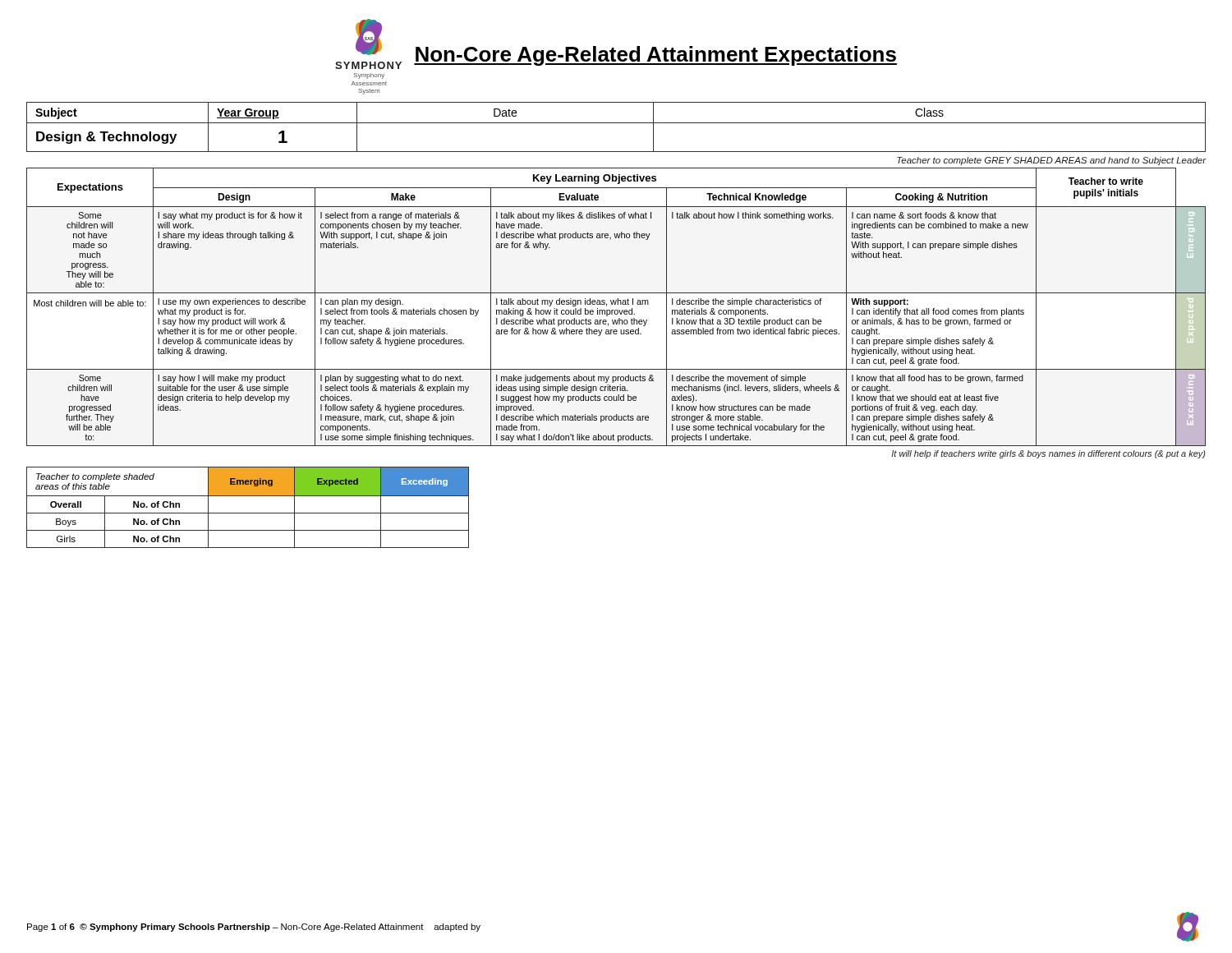The height and width of the screenshot is (953, 1232).
Task: Click on the logo
Action: click(1188, 927)
